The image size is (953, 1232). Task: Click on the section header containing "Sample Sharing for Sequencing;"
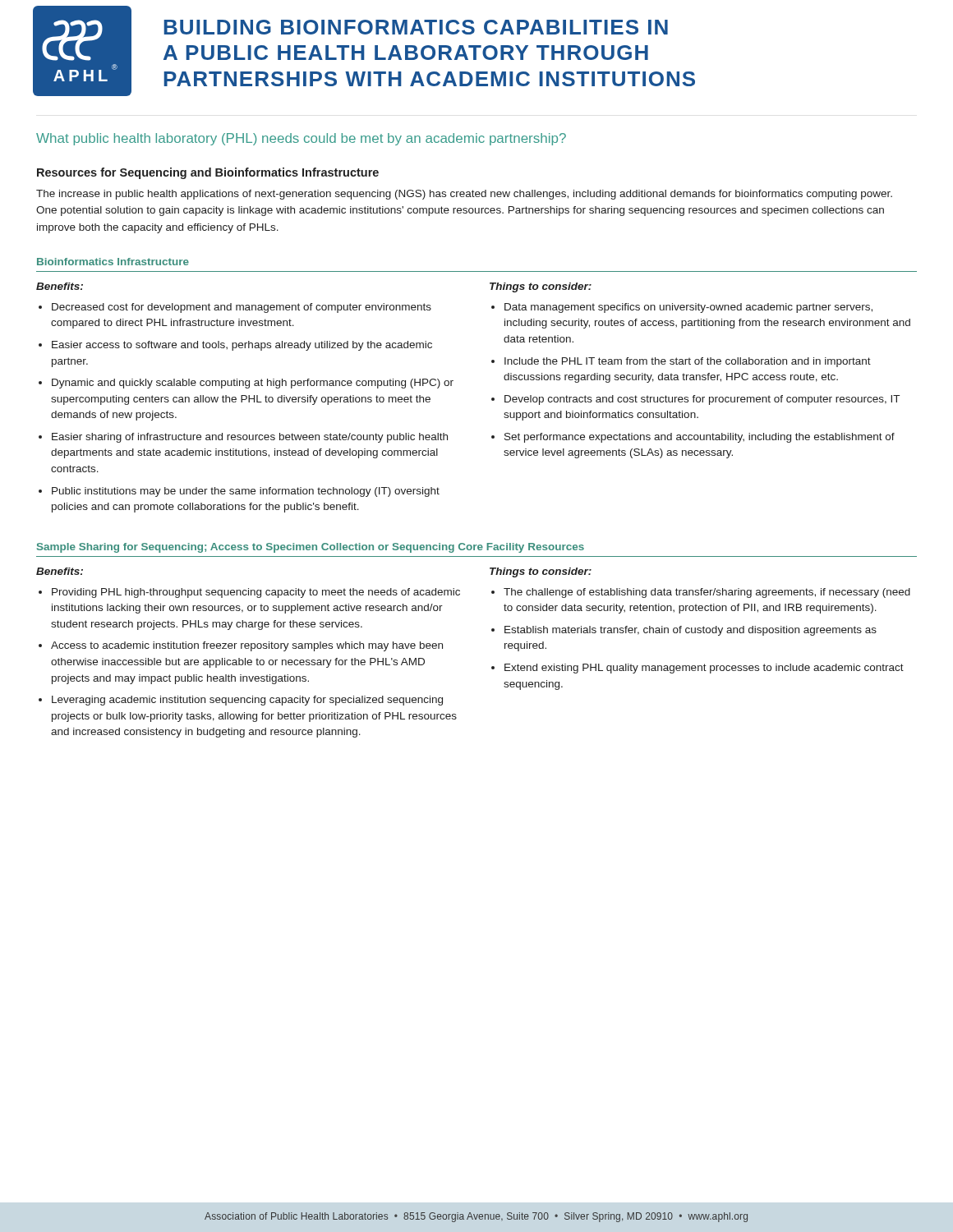476,548
